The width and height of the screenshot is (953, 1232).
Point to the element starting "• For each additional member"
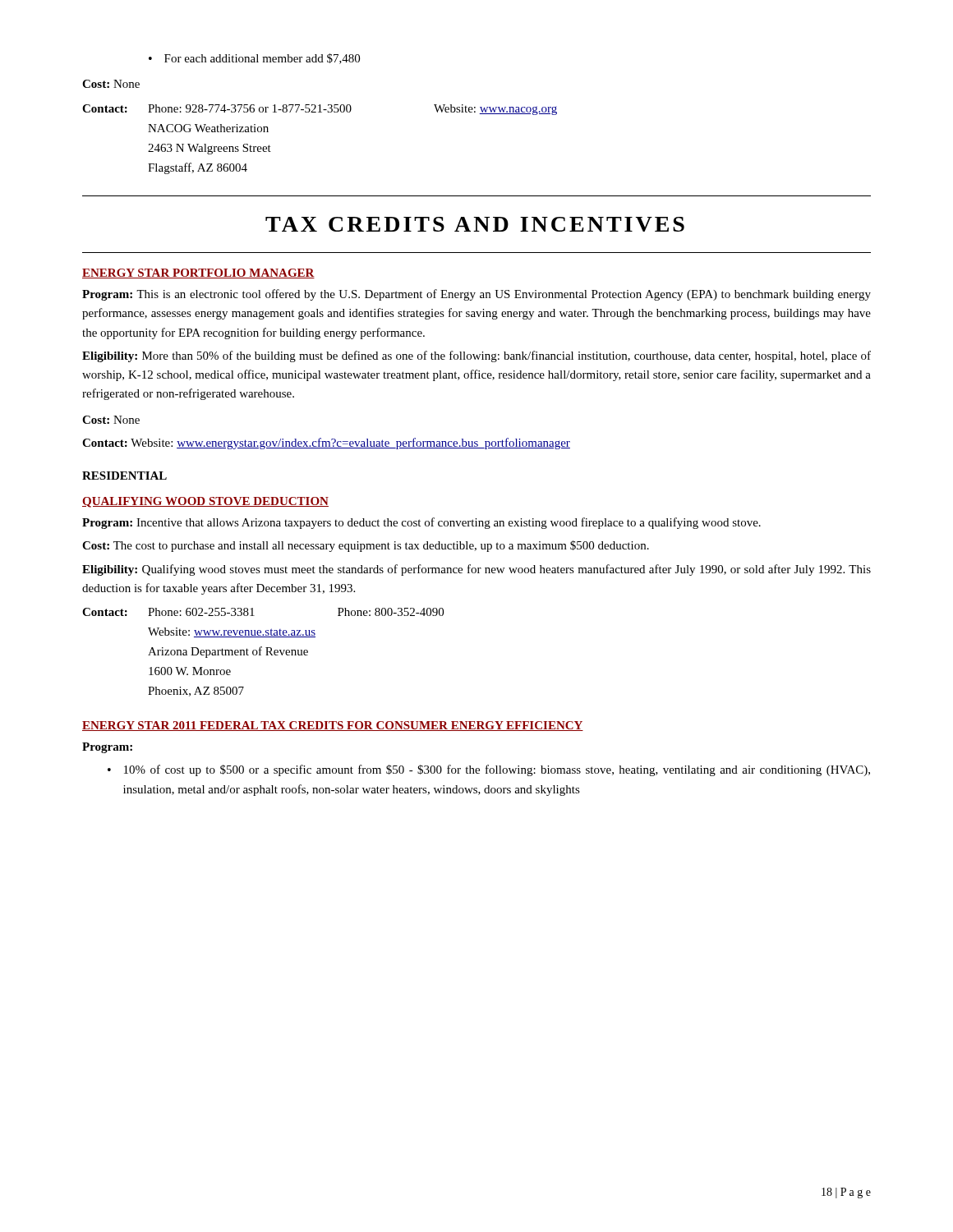pos(254,59)
